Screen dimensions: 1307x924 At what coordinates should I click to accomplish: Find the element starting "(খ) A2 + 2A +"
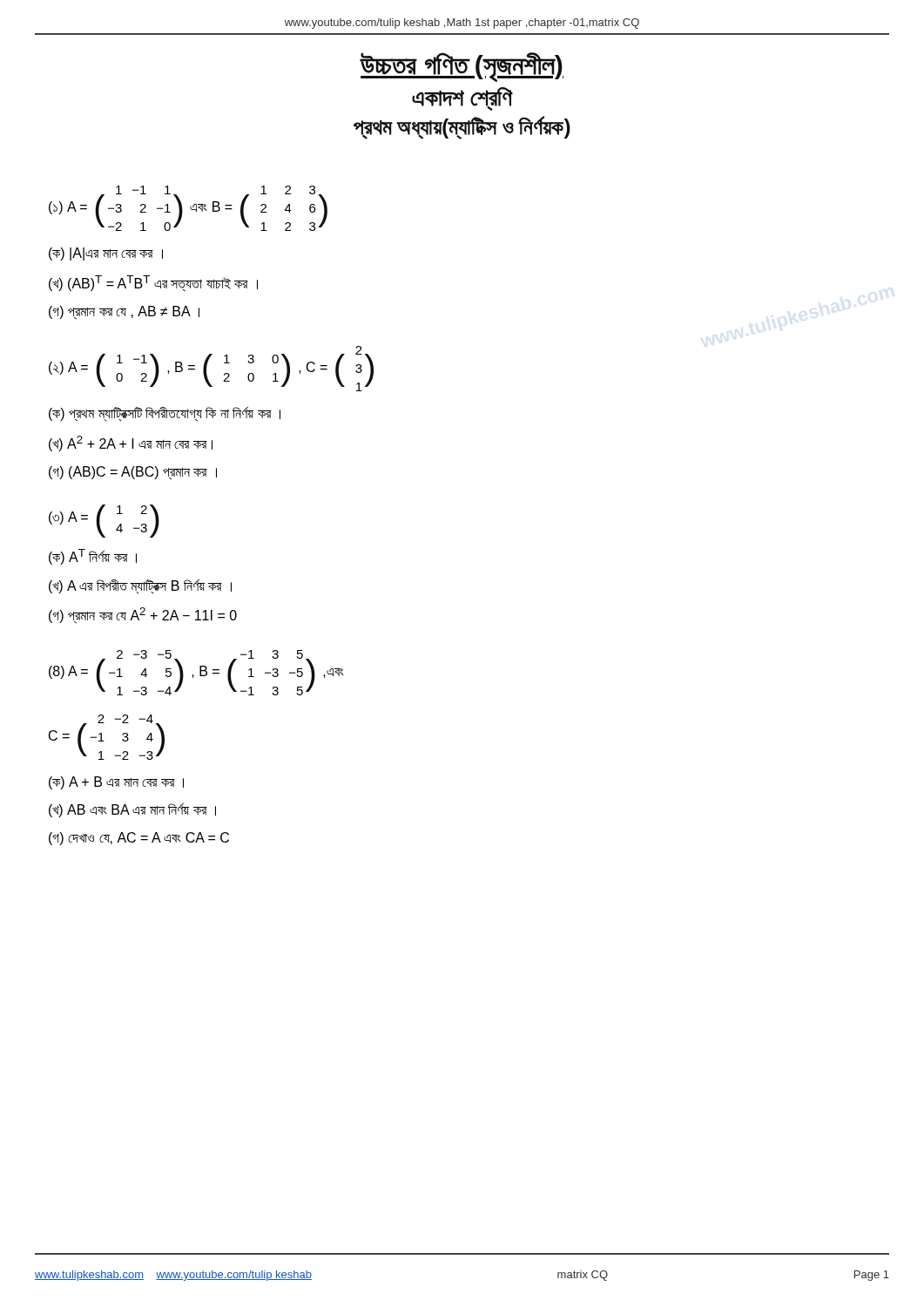coord(132,442)
